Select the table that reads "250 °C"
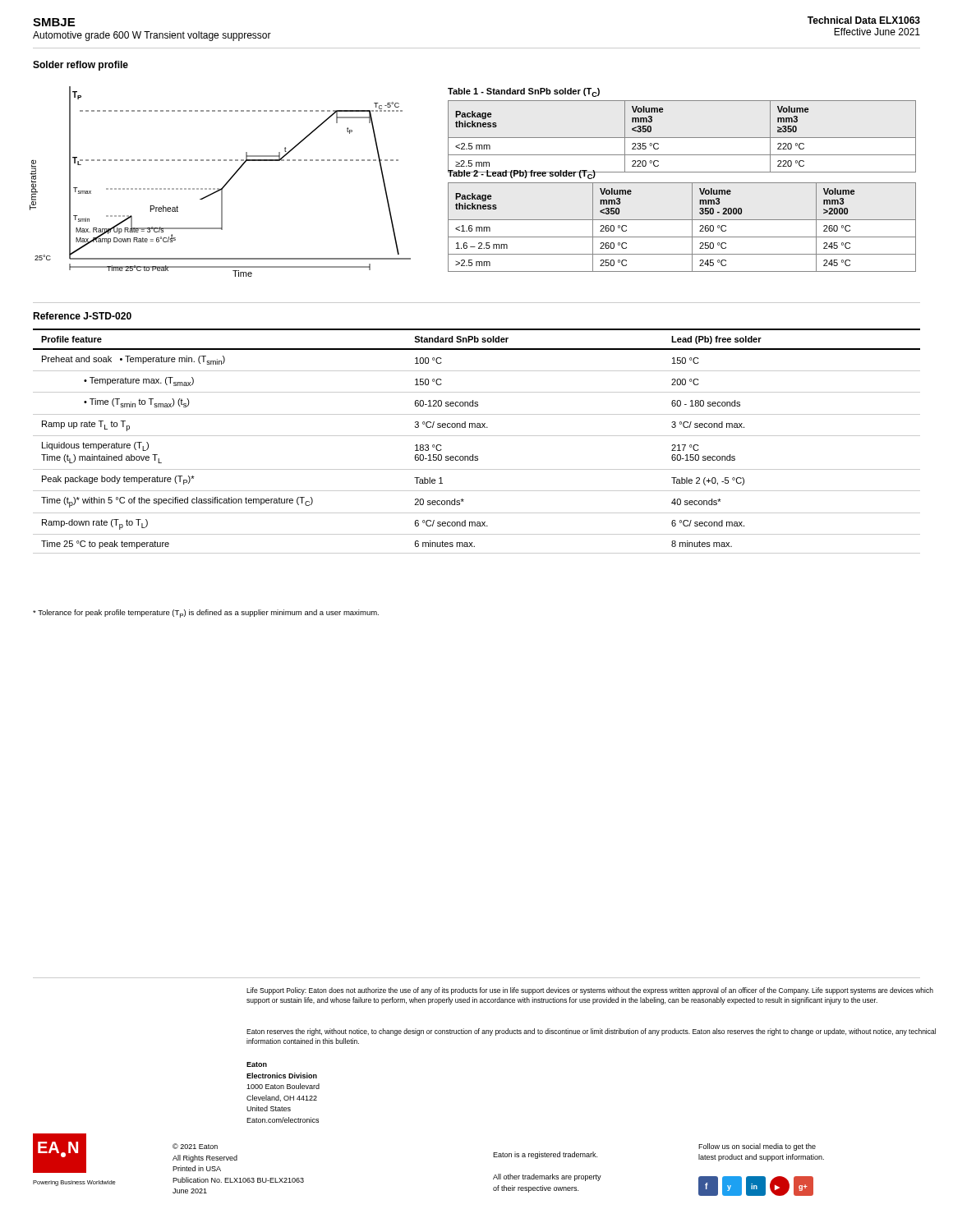The height and width of the screenshot is (1232, 953). coord(682,227)
